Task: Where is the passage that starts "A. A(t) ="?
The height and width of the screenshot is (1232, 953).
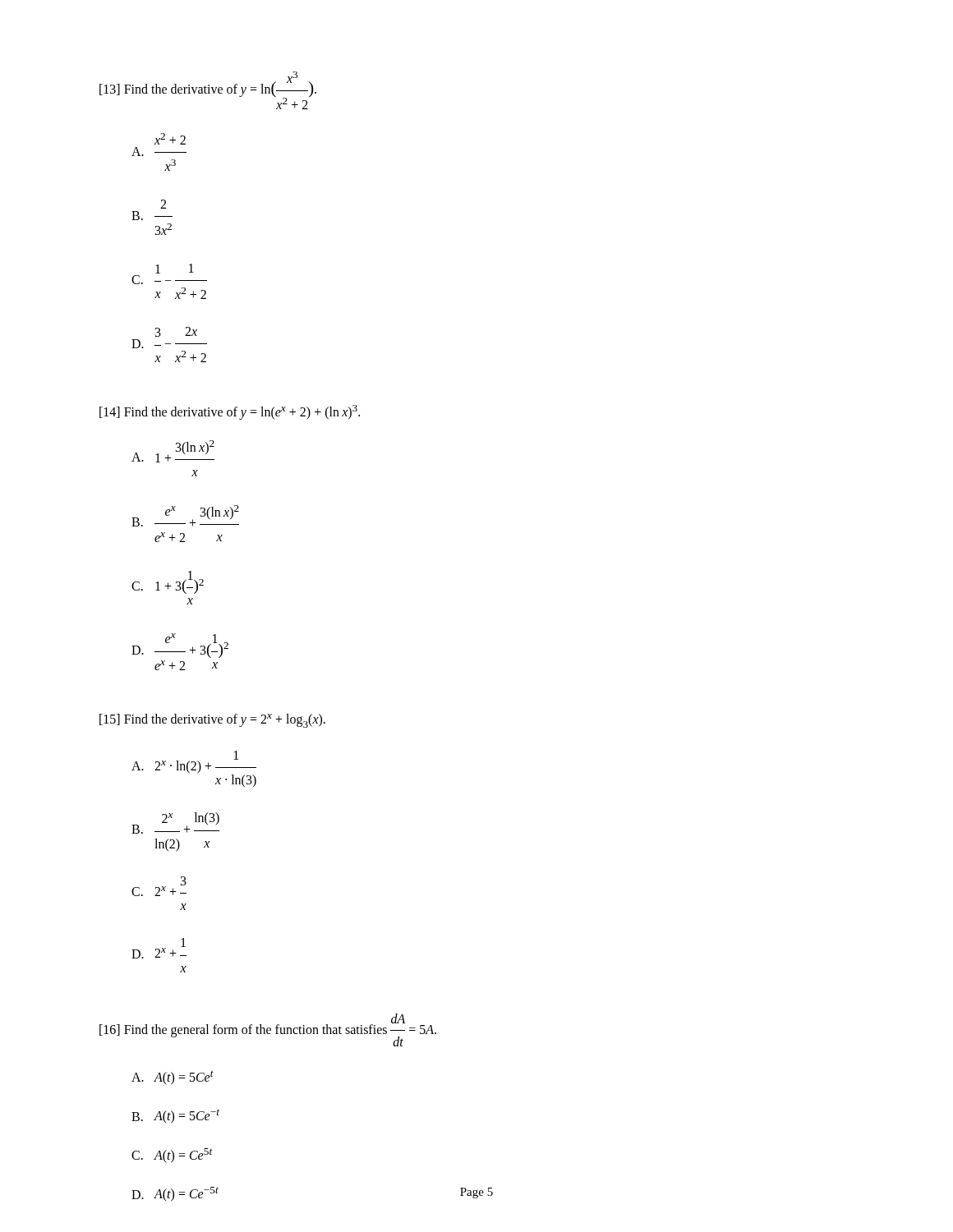Action: click(x=172, y=1077)
